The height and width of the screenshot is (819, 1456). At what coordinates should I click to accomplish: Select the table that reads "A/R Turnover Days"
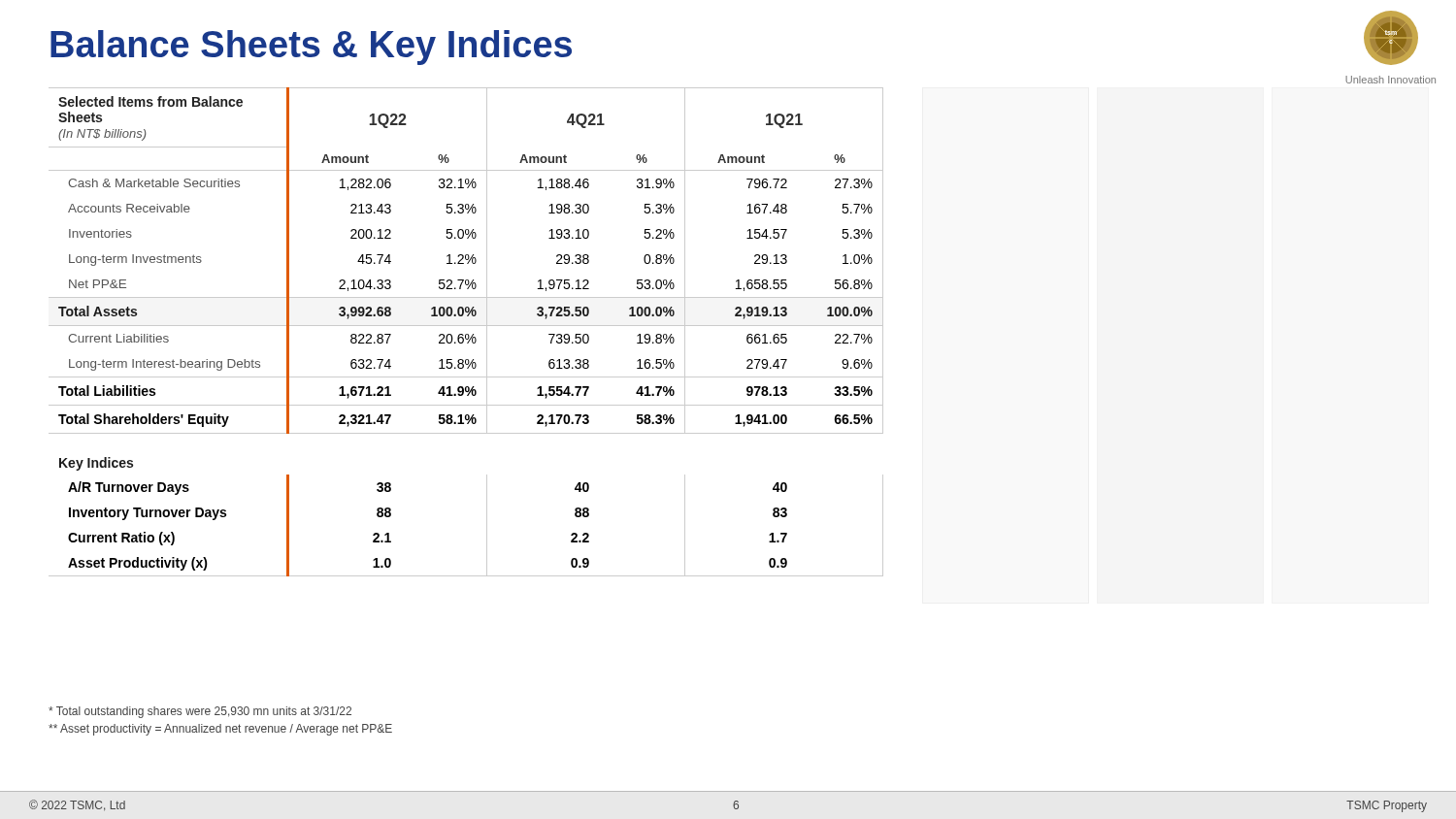tap(466, 332)
